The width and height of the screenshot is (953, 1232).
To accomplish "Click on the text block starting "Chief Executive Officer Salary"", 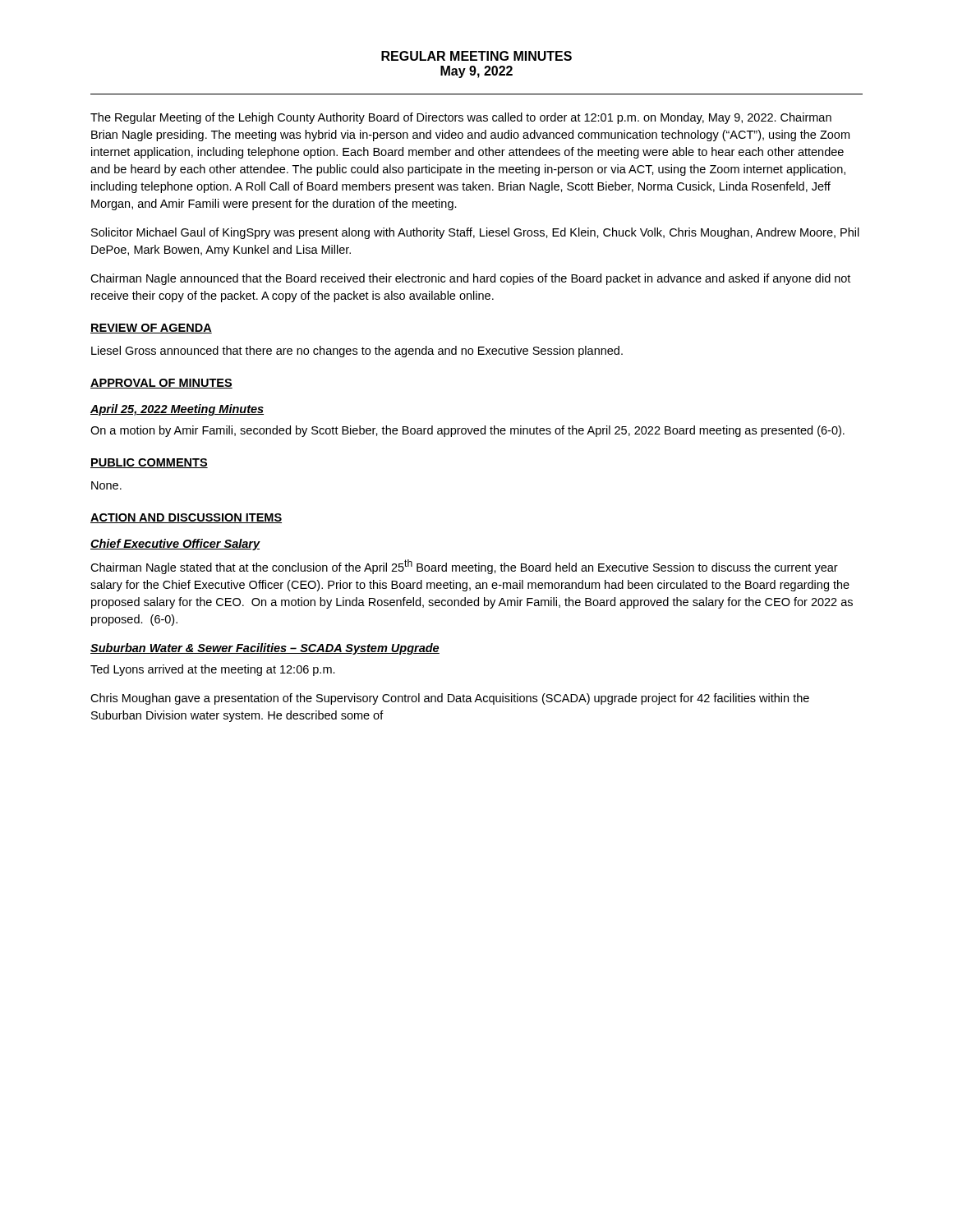I will pyautogui.click(x=175, y=544).
